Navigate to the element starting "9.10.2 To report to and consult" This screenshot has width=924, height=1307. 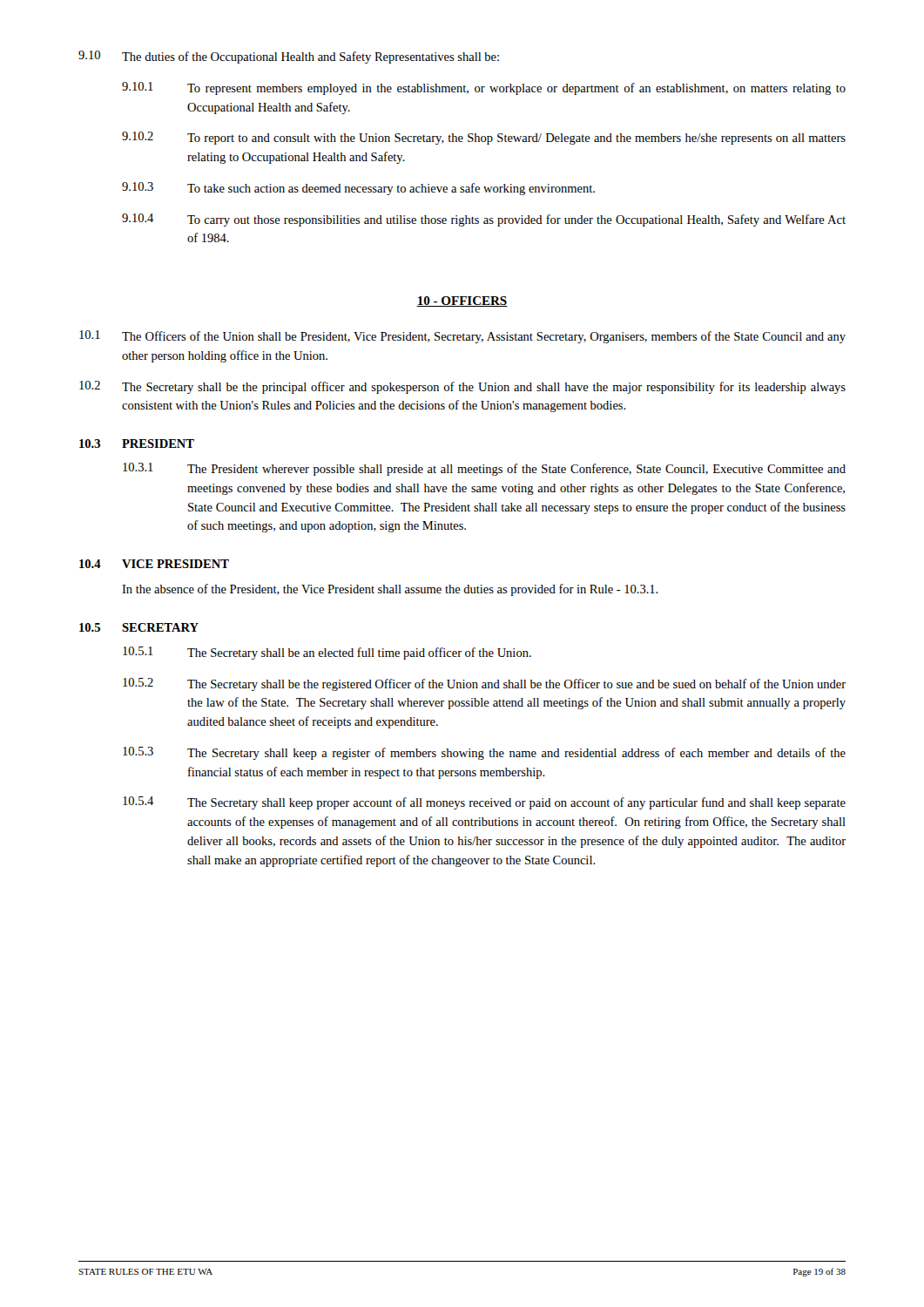484,148
